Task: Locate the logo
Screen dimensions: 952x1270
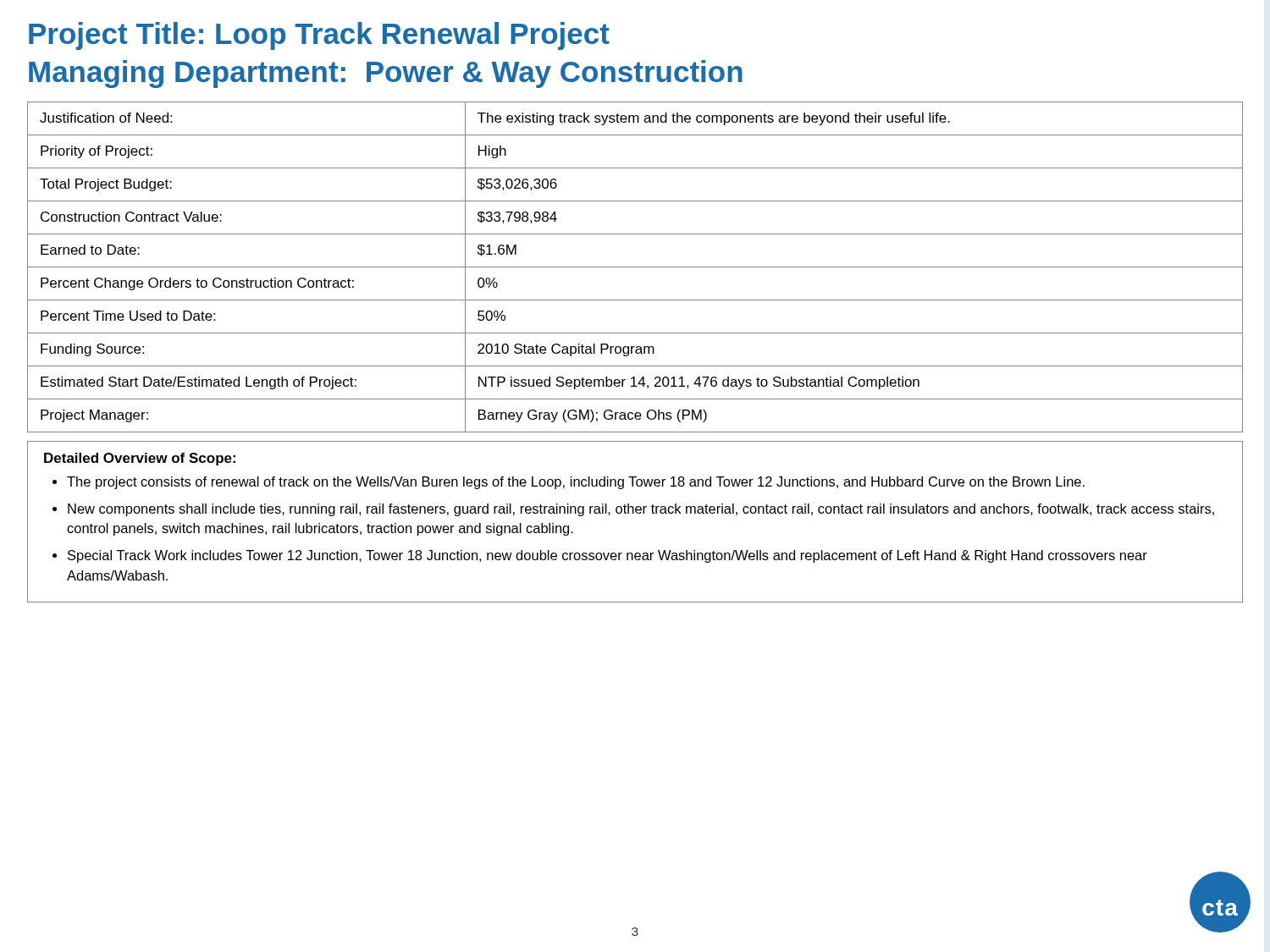Action: point(1220,902)
